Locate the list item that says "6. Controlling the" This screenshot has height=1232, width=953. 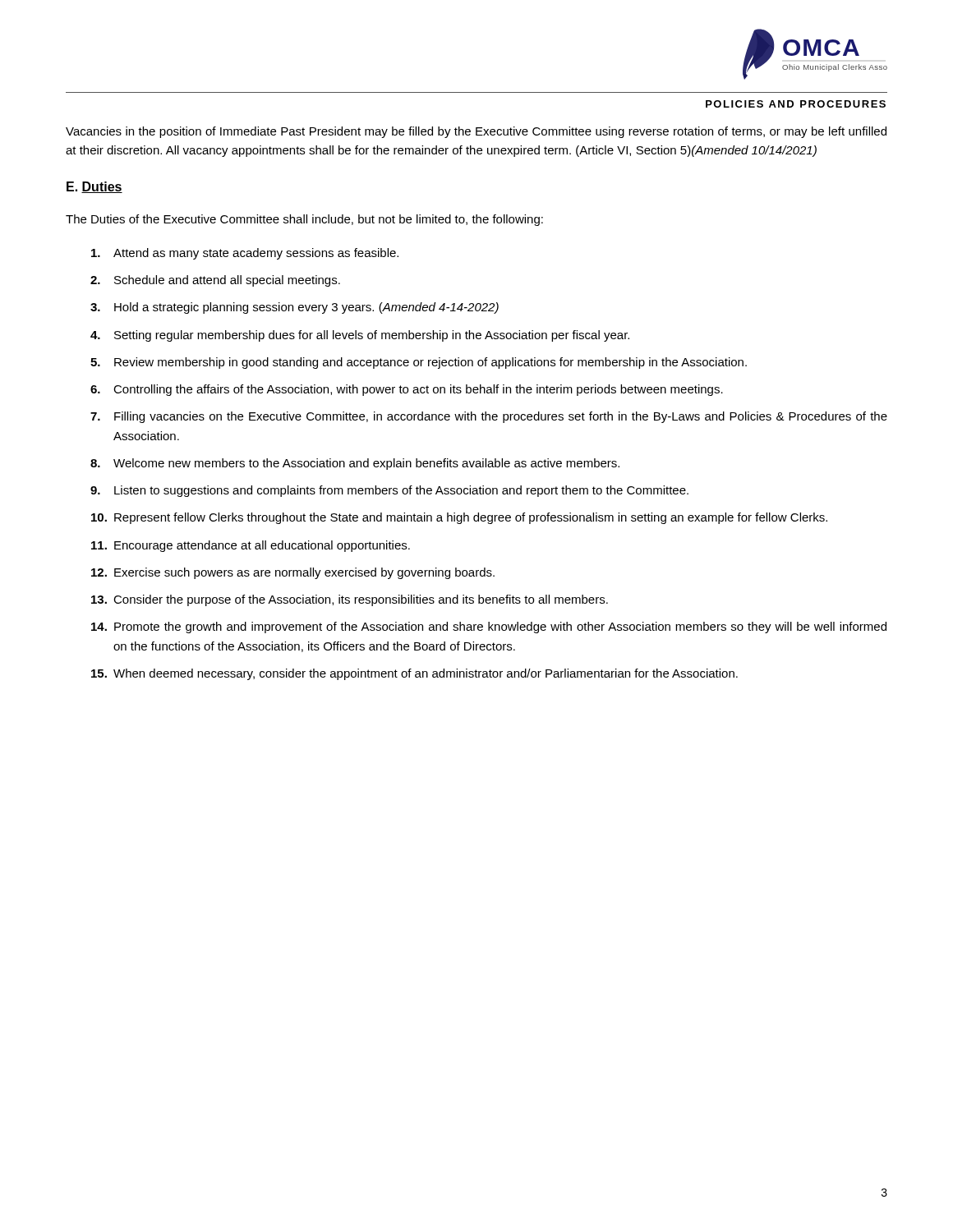[407, 389]
